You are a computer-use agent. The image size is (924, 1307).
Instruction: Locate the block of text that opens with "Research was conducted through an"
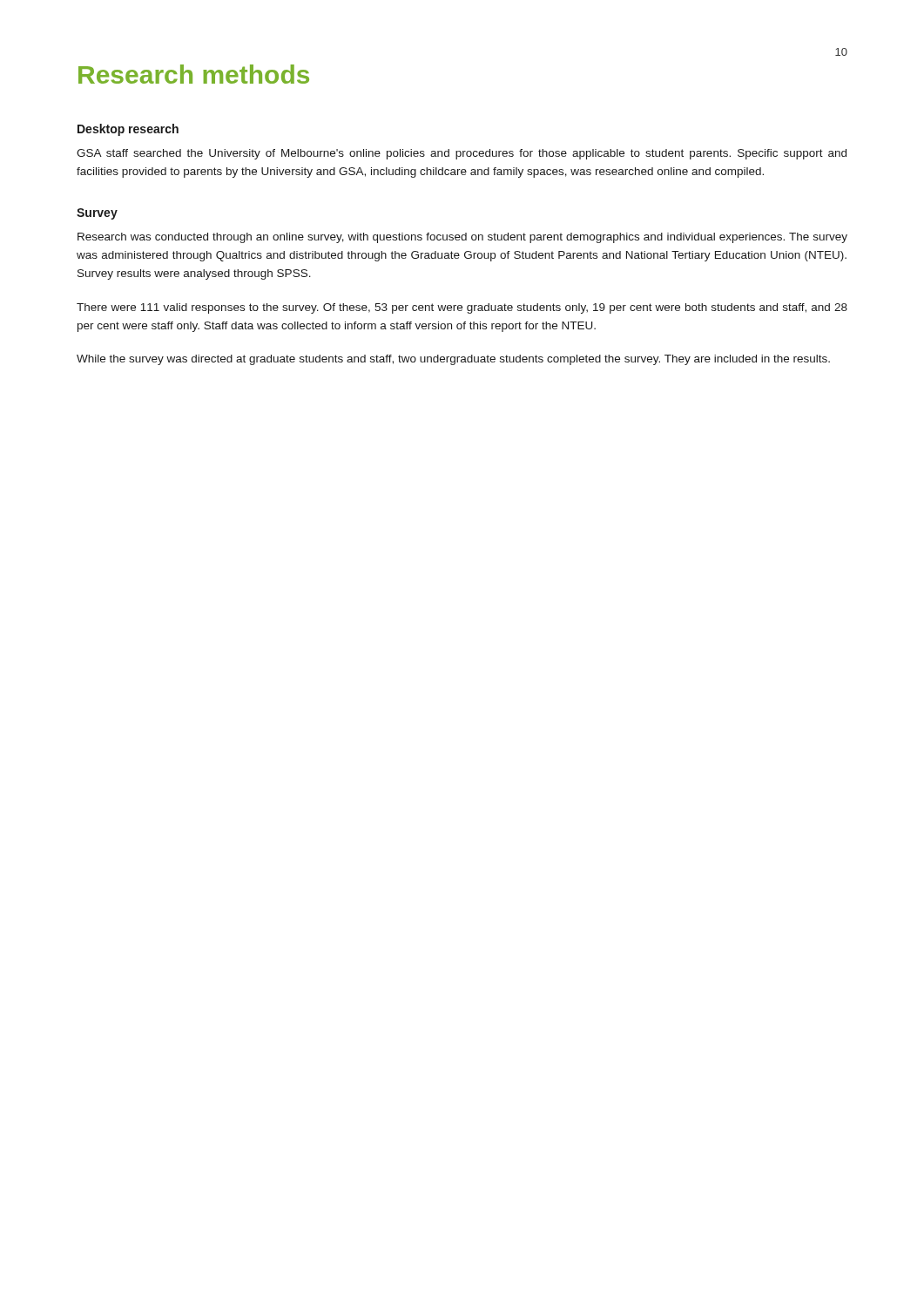(x=462, y=255)
